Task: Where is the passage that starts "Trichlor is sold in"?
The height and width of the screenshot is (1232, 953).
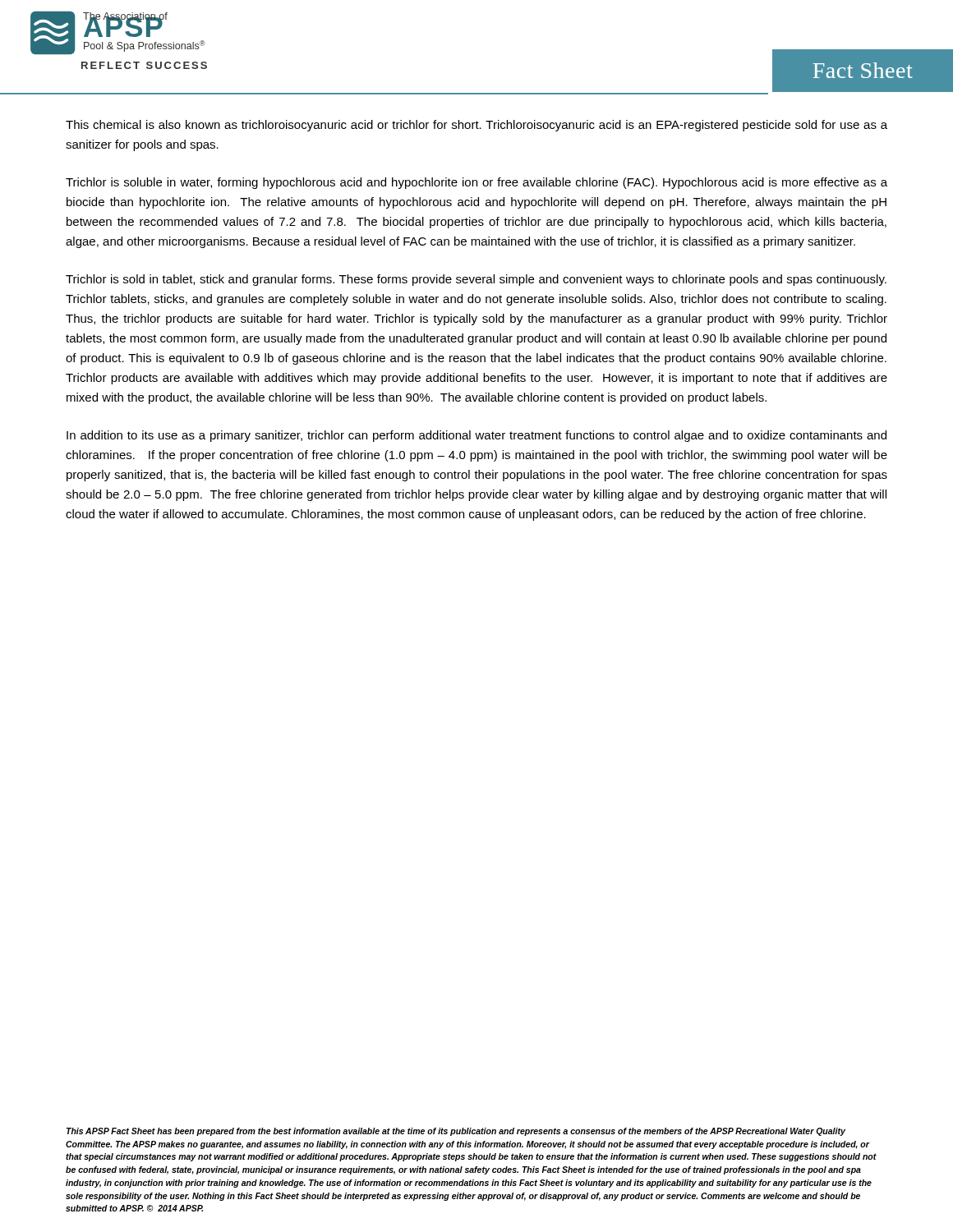Action: click(x=476, y=338)
